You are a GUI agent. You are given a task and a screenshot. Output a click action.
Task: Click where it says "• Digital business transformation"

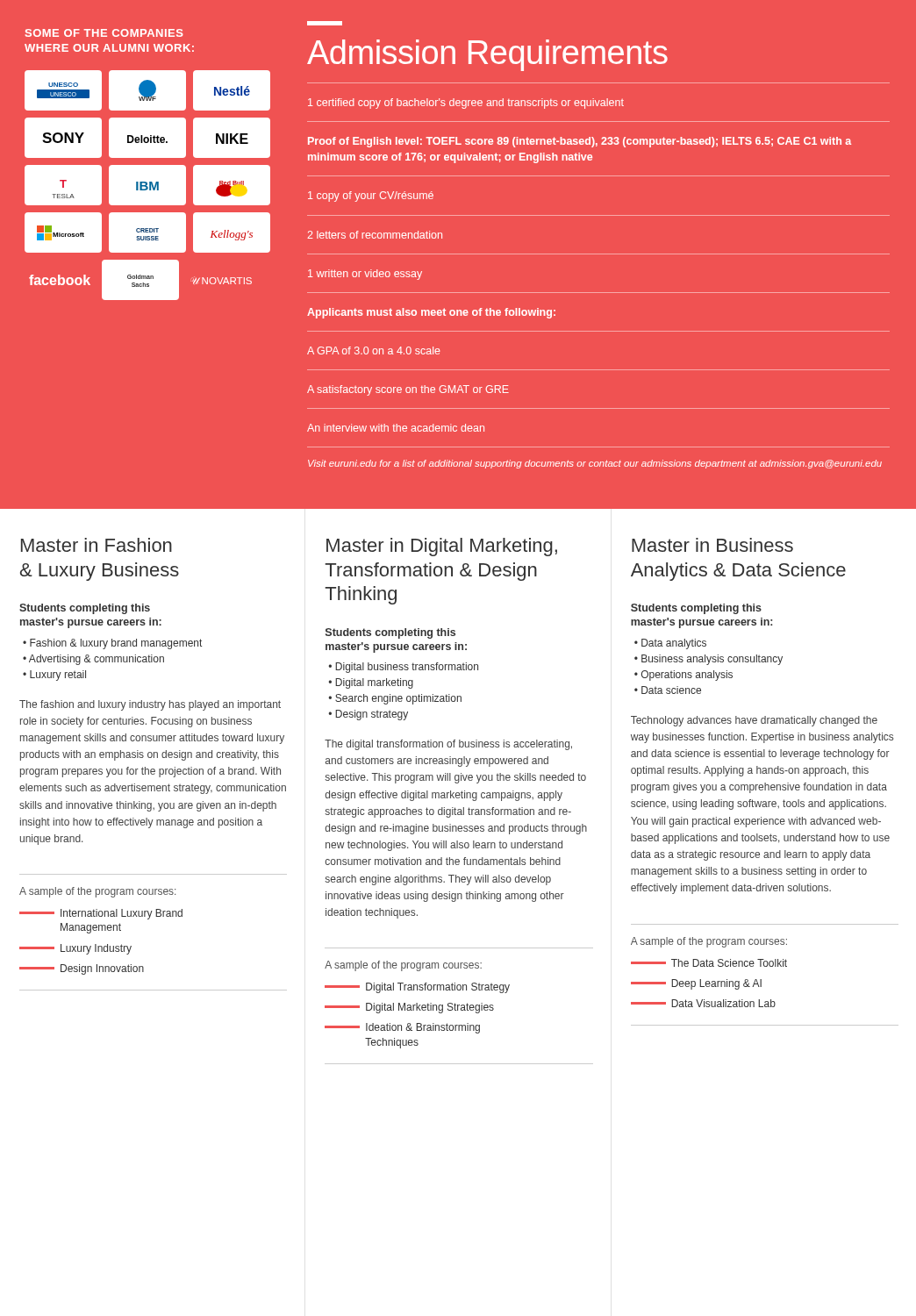(x=404, y=667)
